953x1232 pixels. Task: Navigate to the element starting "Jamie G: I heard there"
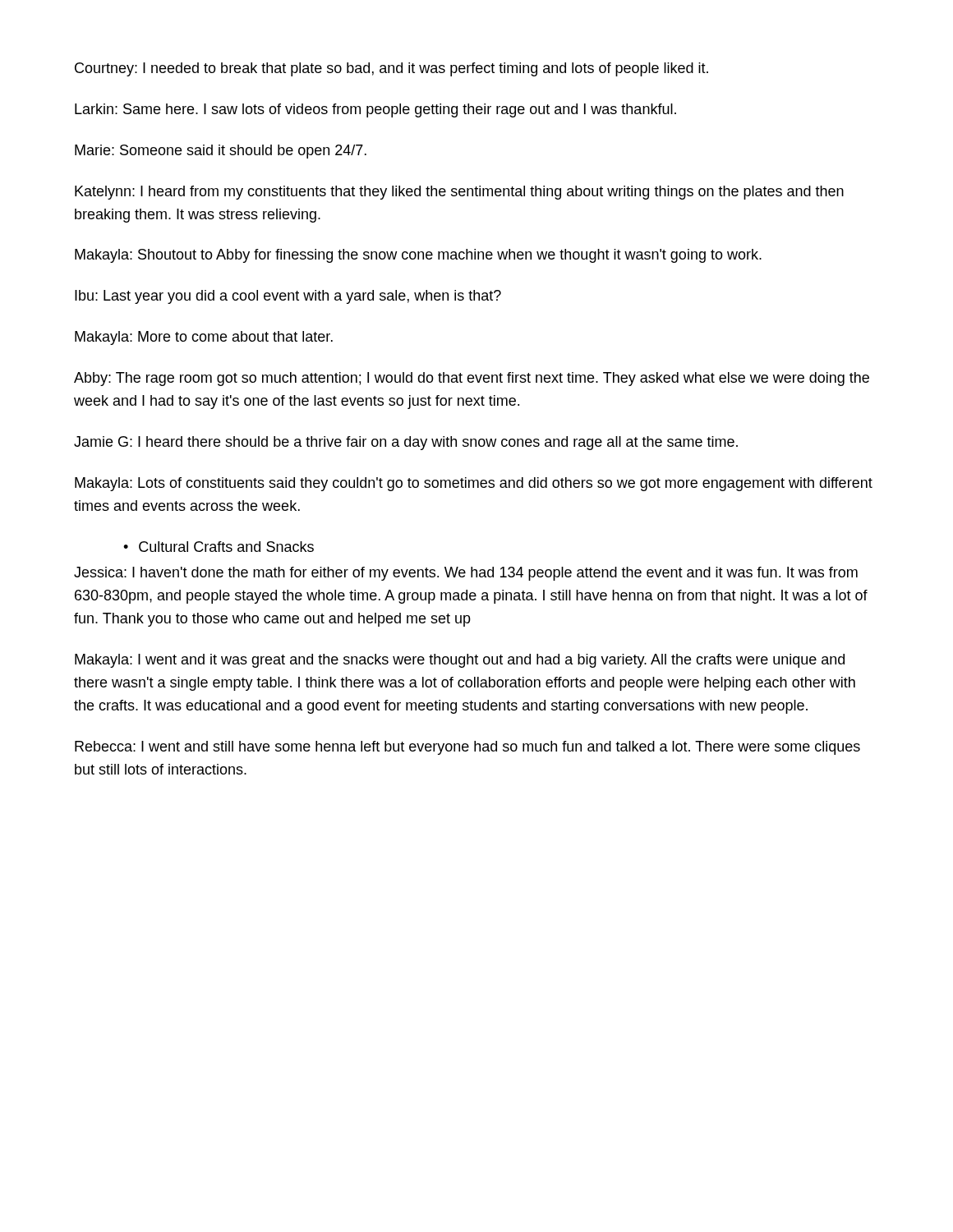(x=406, y=442)
